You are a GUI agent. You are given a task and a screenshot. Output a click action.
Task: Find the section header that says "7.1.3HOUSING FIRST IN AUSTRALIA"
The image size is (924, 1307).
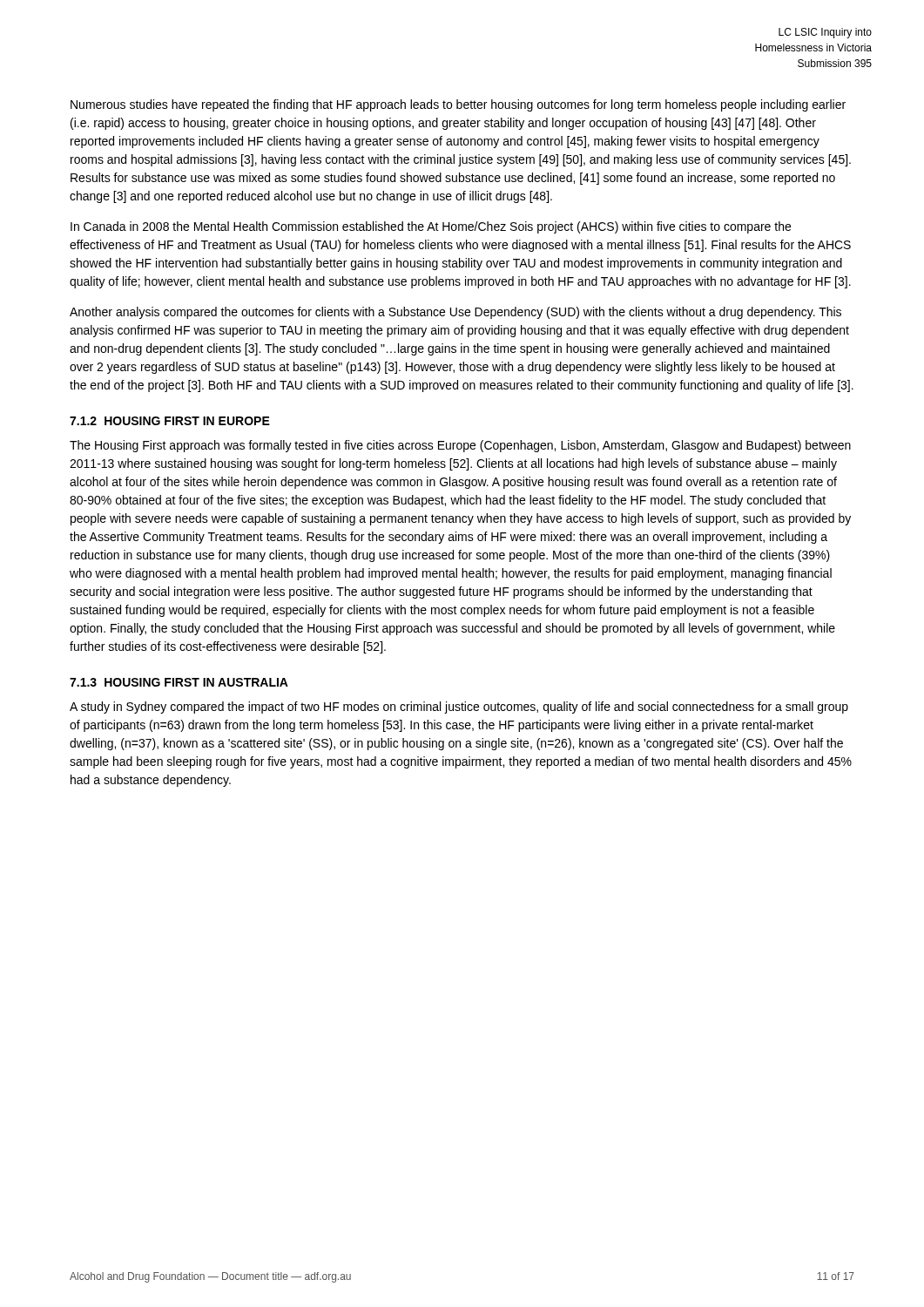[179, 682]
